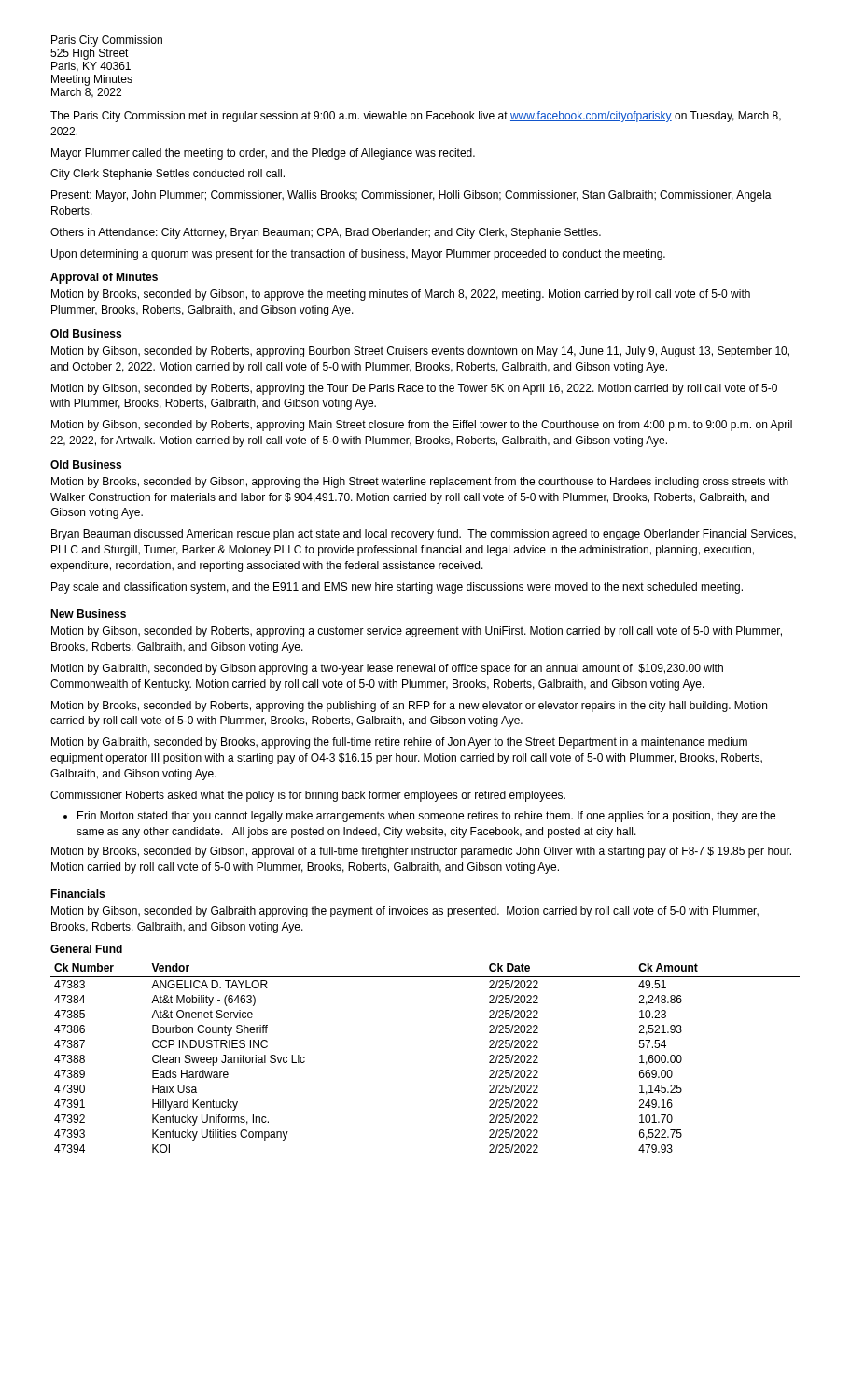Find the text block that reads "Upon determining a quorum was present for the"

[358, 253]
